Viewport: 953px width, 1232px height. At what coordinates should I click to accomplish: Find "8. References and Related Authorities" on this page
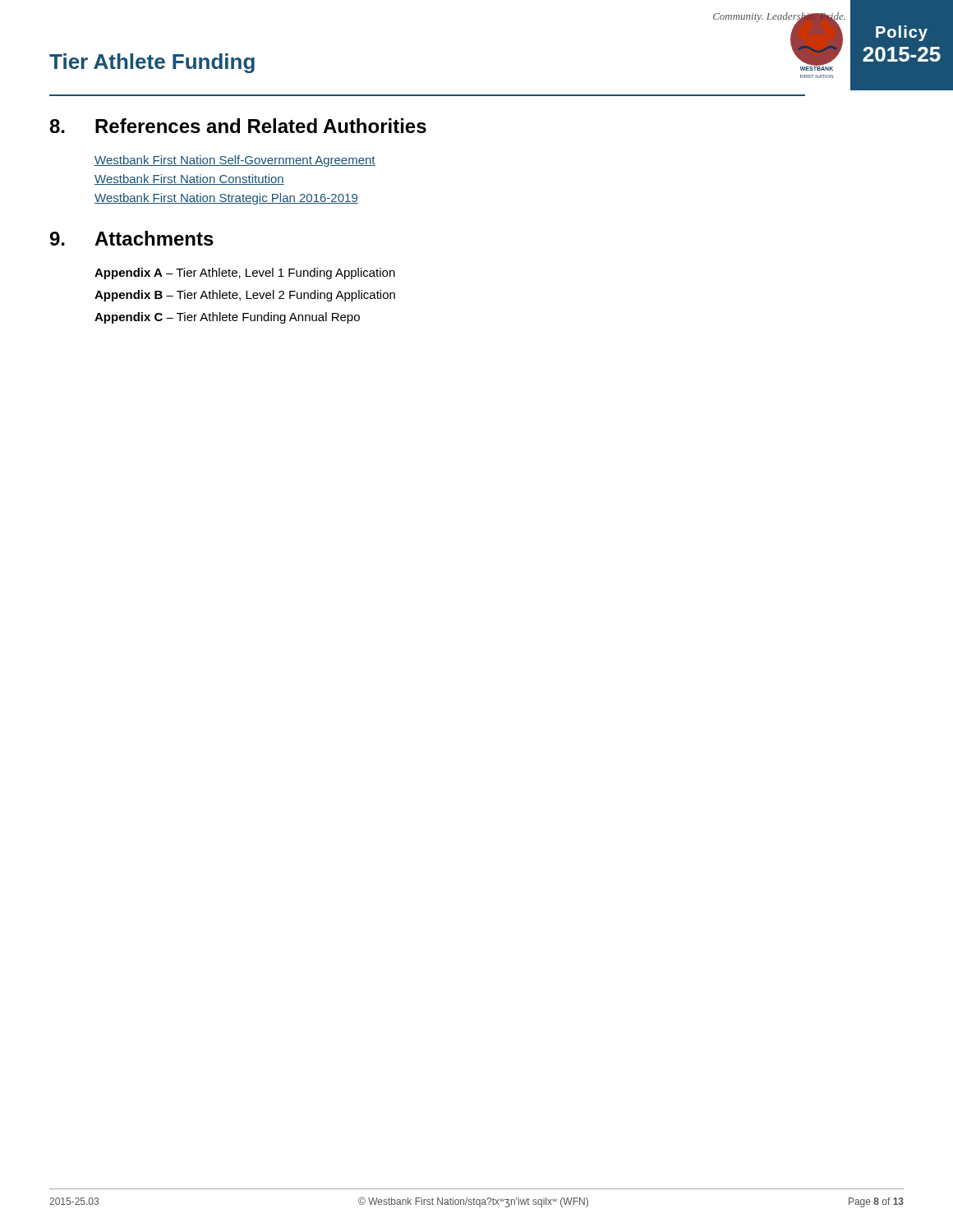238,126
